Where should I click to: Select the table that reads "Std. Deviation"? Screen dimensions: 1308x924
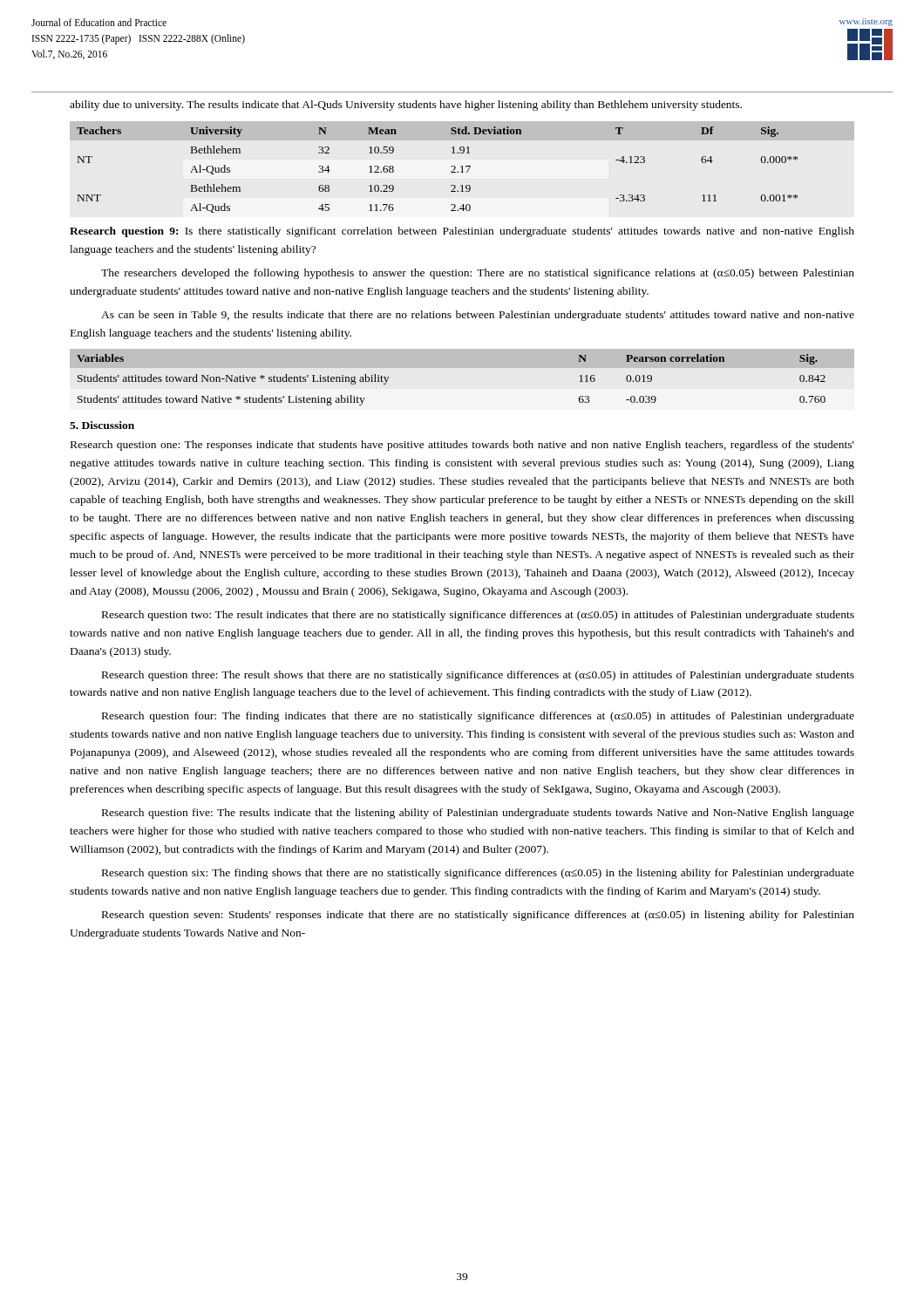pyautogui.click(x=462, y=169)
